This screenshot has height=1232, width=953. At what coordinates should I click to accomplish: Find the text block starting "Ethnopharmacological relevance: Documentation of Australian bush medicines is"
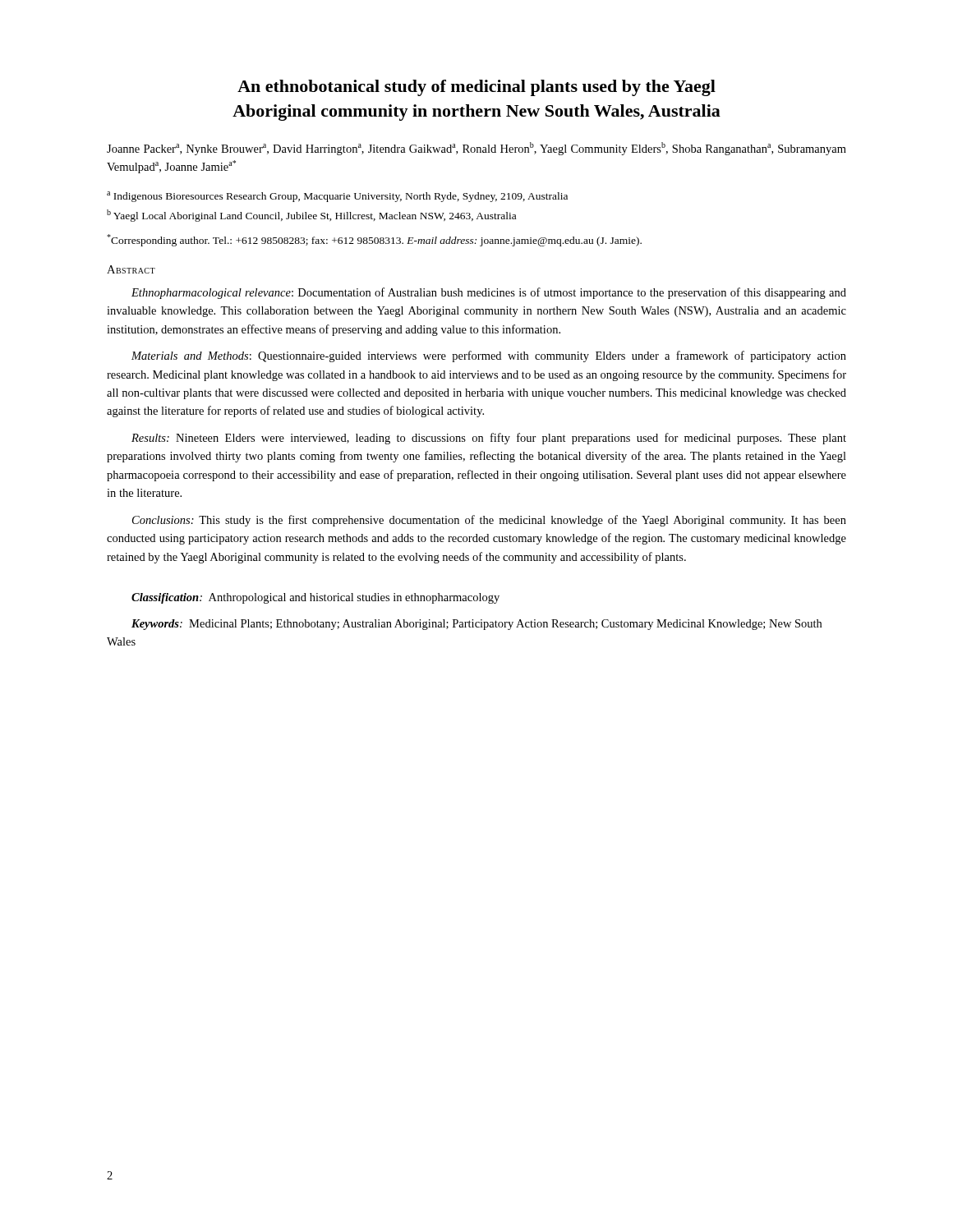(476, 311)
